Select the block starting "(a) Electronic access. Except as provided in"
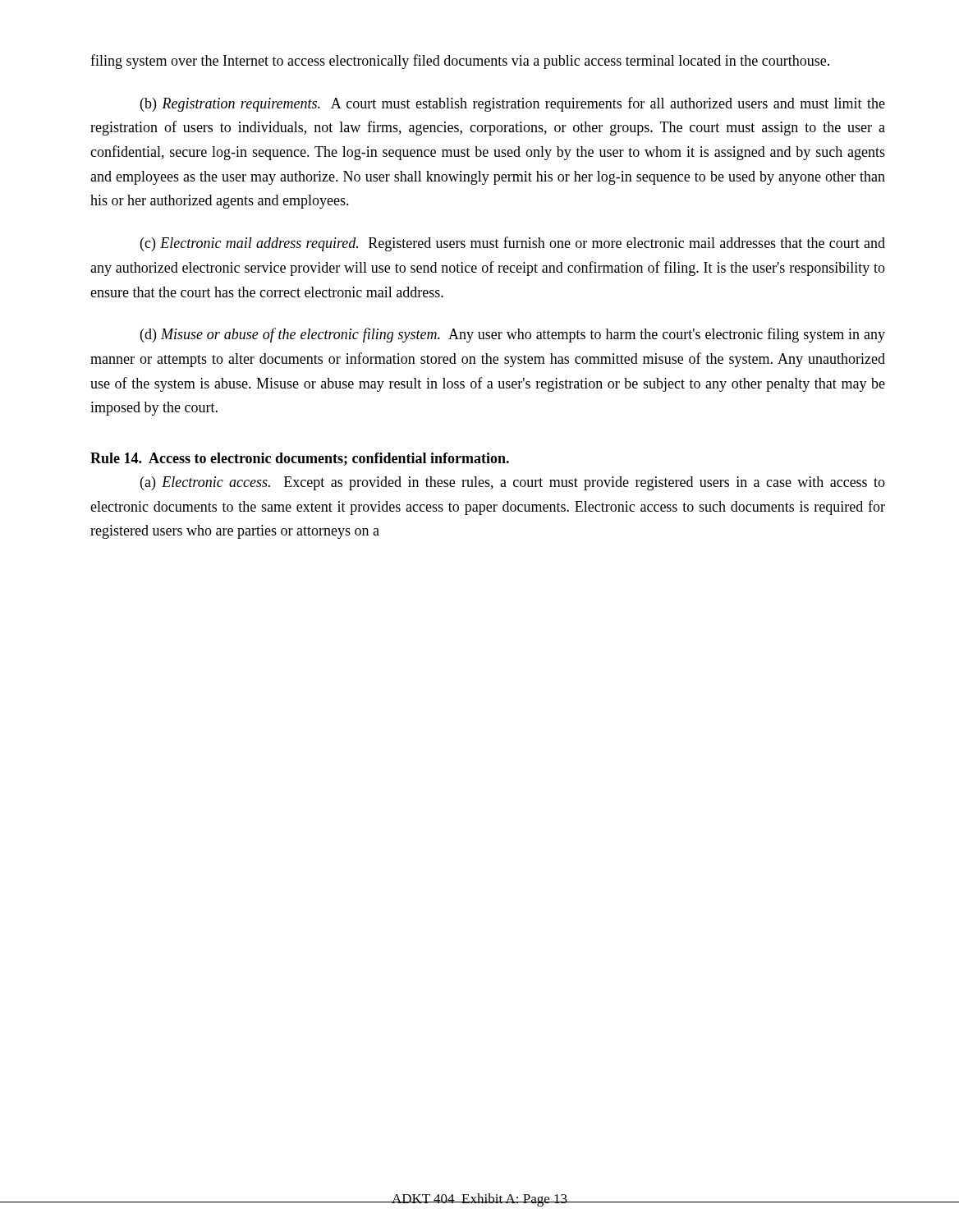This screenshot has height=1232, width=959. point(488,506)
